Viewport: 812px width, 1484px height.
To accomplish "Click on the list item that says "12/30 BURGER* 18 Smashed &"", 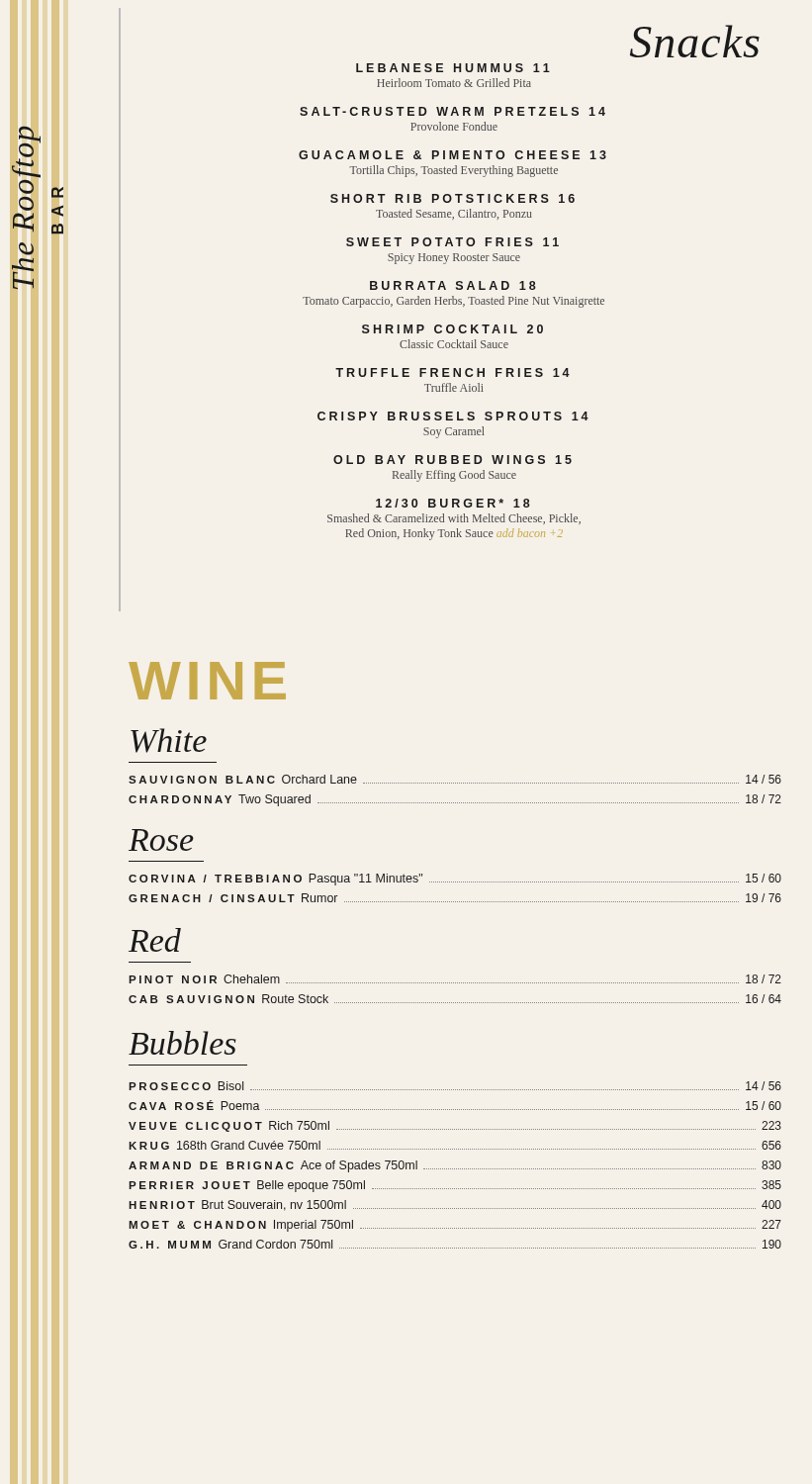I will 454,519.
